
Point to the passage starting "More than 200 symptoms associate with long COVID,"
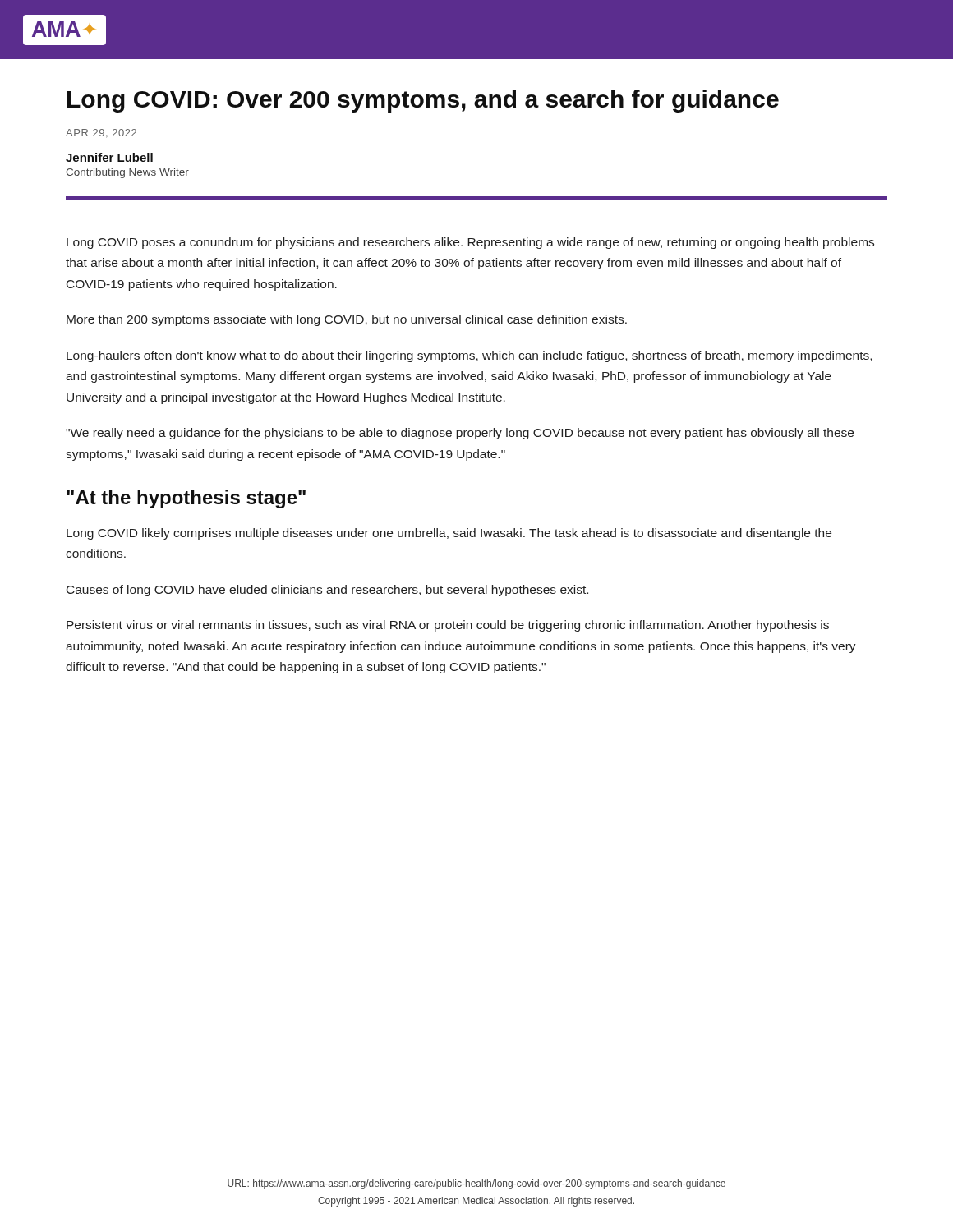click(x=347, y=319)
